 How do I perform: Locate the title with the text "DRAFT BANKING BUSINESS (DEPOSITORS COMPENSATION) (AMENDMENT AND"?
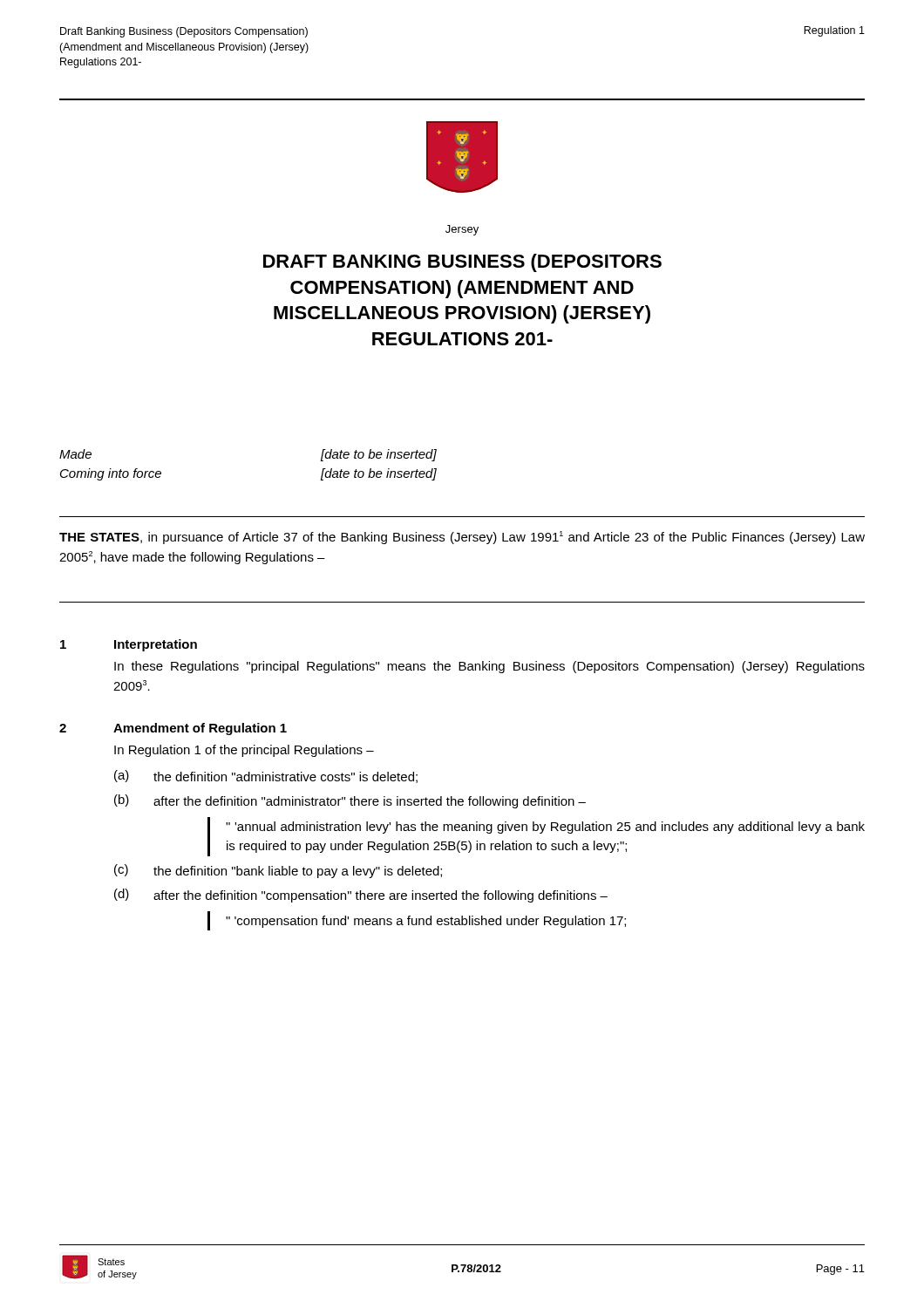tap(462, 300)
